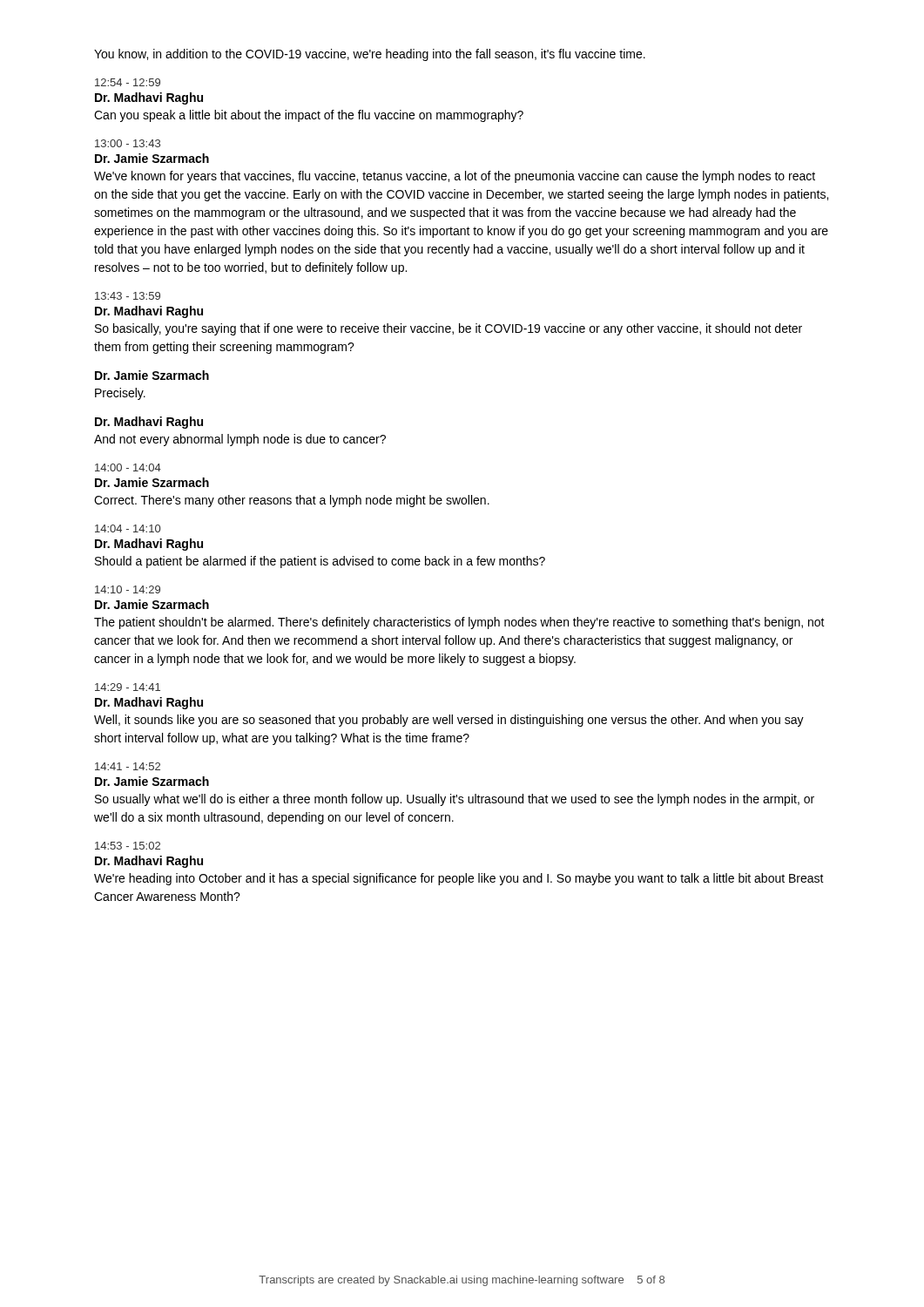Navigate to the text starting "So basically, you're saying that if one"
Viewport: 924px width, 1307px height.
pyautogui.click(x=462, y=338)
